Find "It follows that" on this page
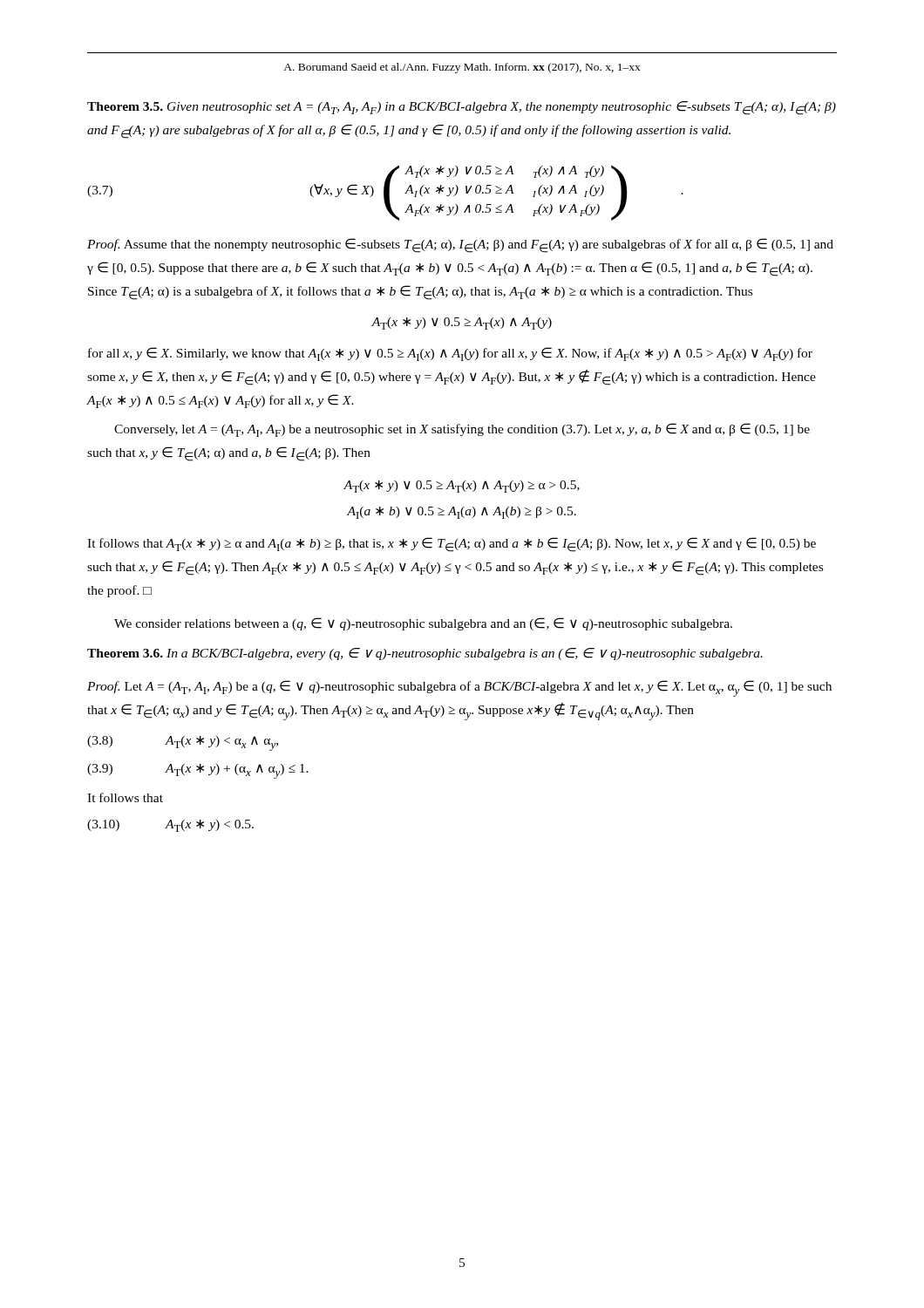The height and width of the screenshot is (1308, 924). 125,797
